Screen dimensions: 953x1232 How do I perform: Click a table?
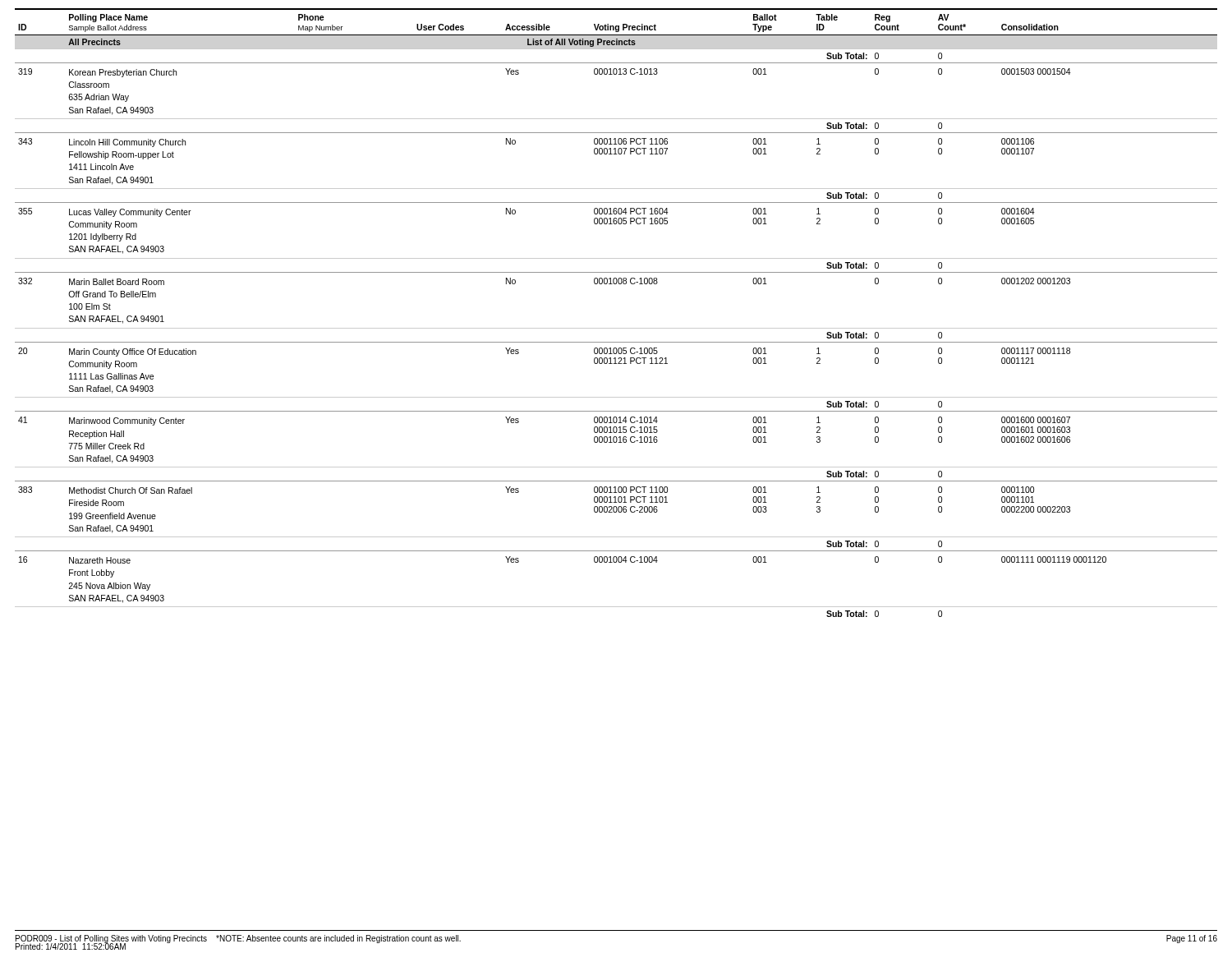(616, 314)
